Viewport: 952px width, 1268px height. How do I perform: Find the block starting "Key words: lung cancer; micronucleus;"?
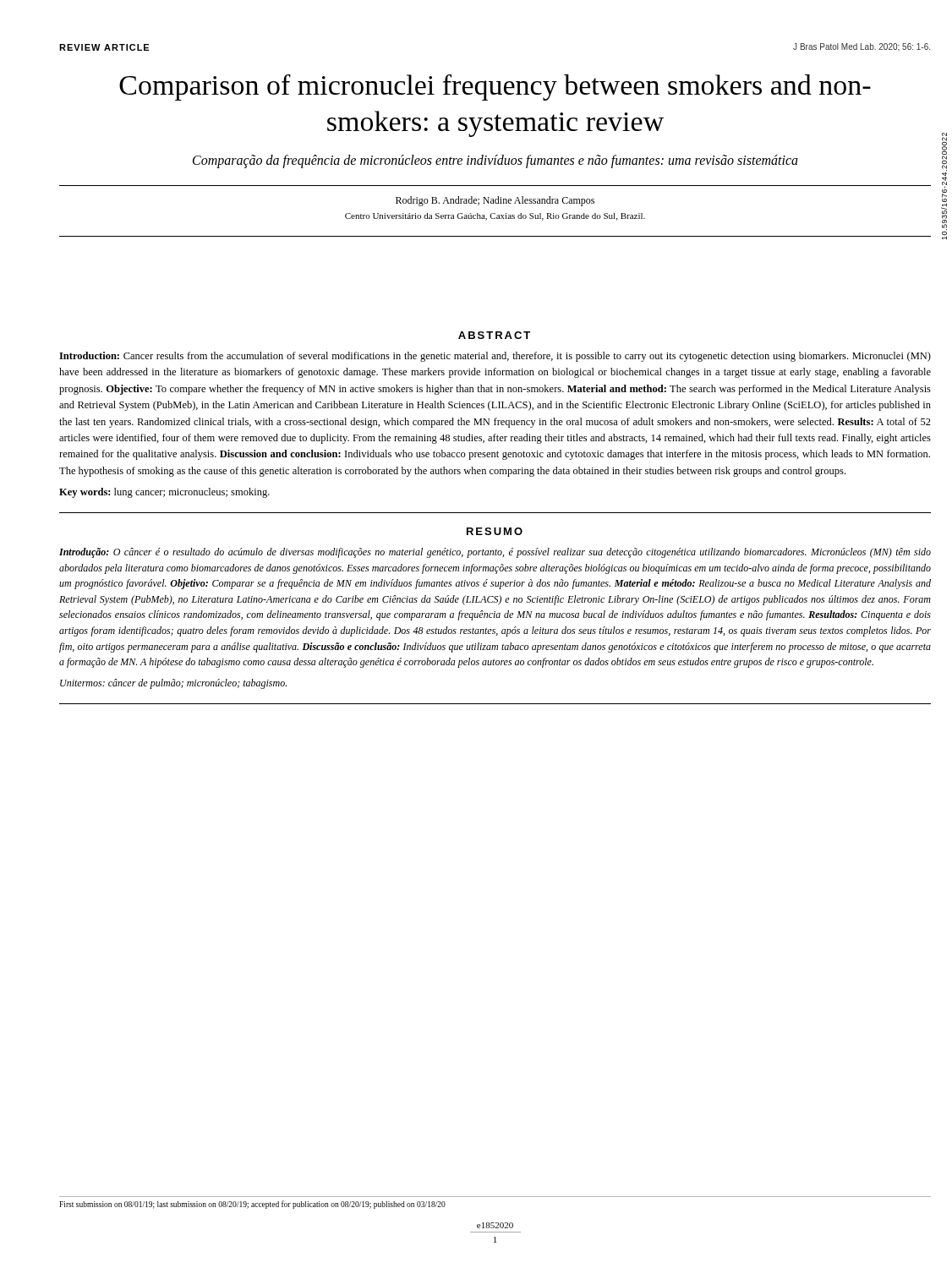click(x=165, y=492)
